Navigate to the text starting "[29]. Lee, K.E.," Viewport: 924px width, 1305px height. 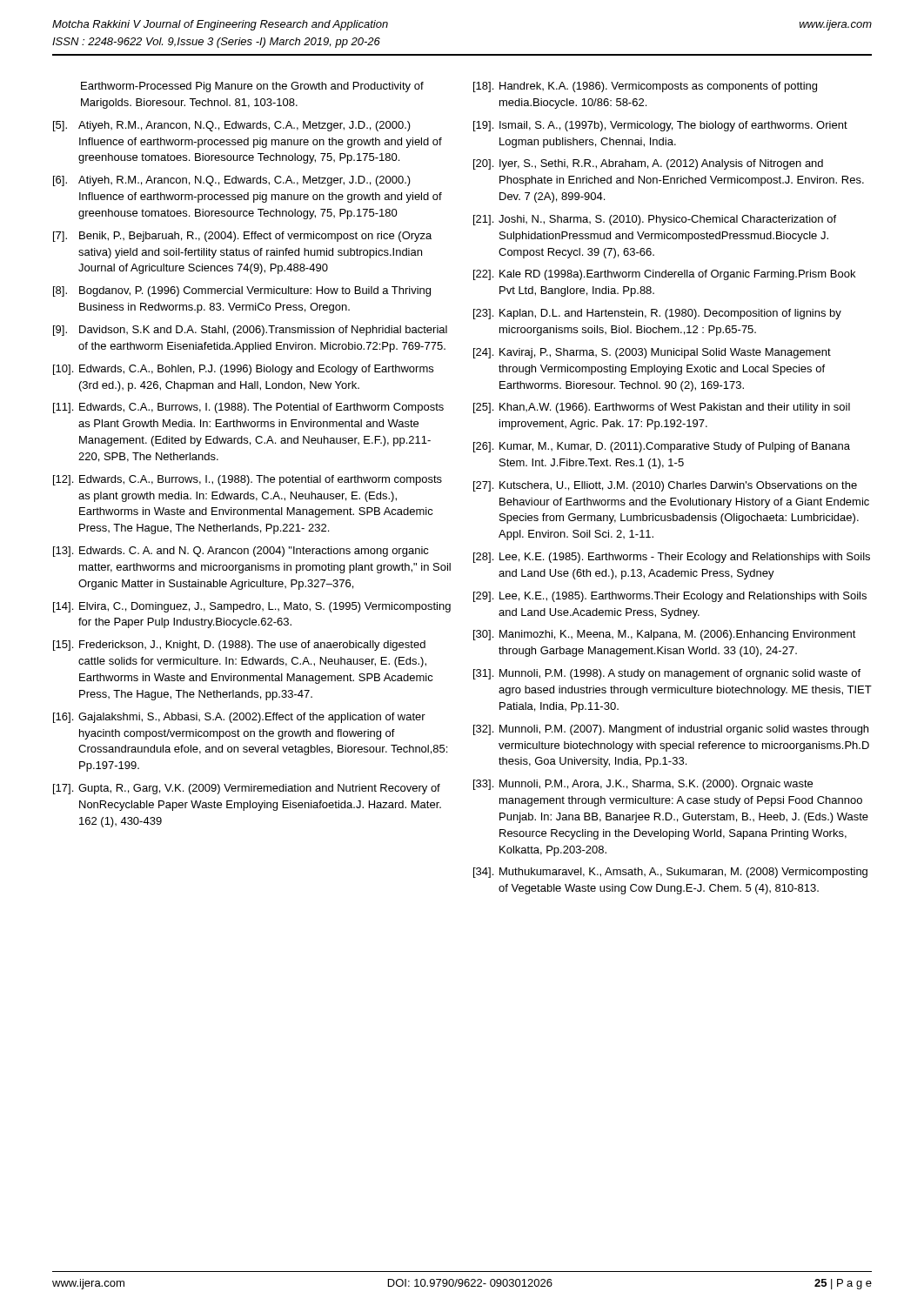click(x=672, y=604)
